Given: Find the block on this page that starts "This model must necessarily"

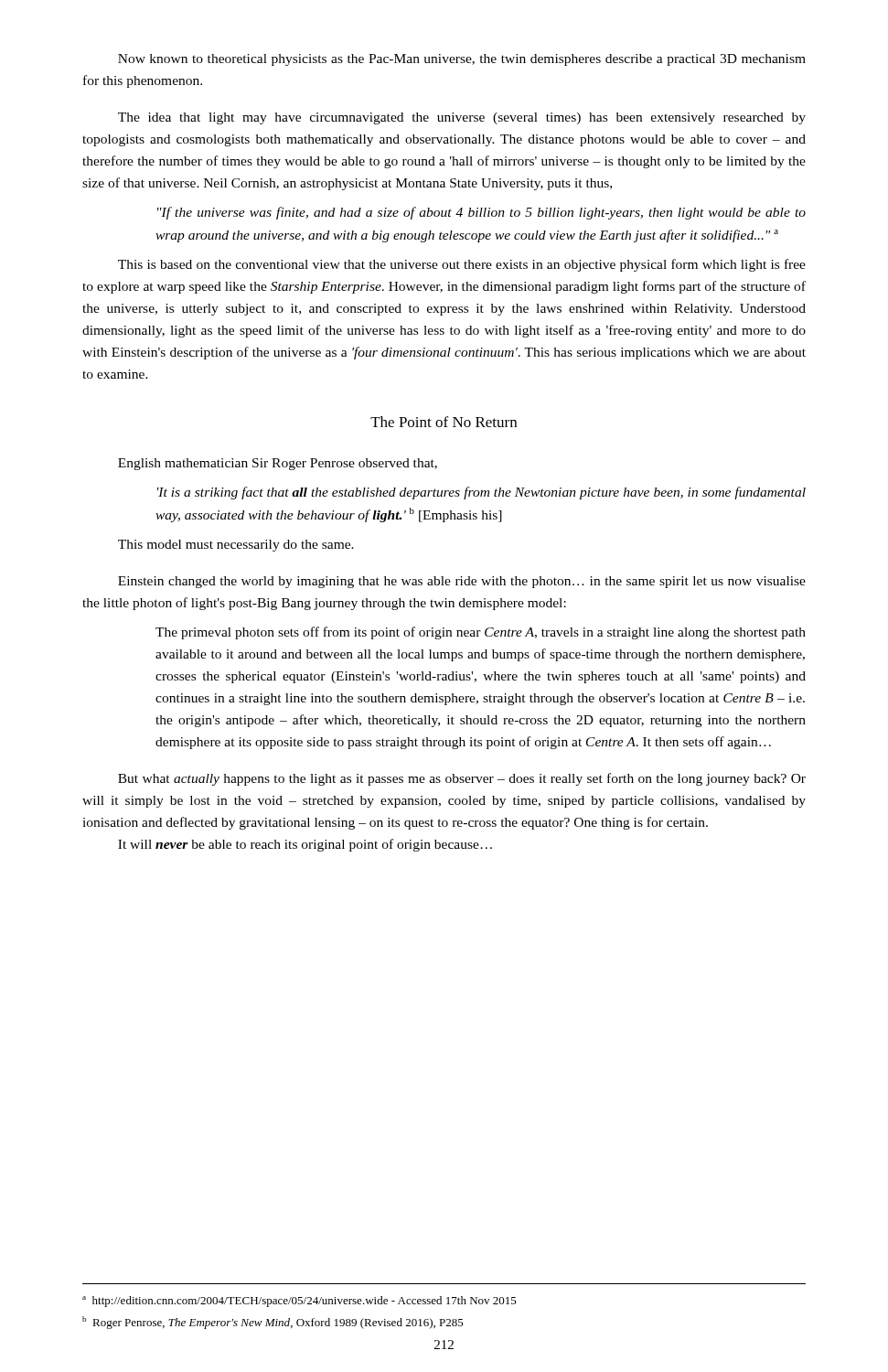Looking at the screenshot, I should click(236, 546).
